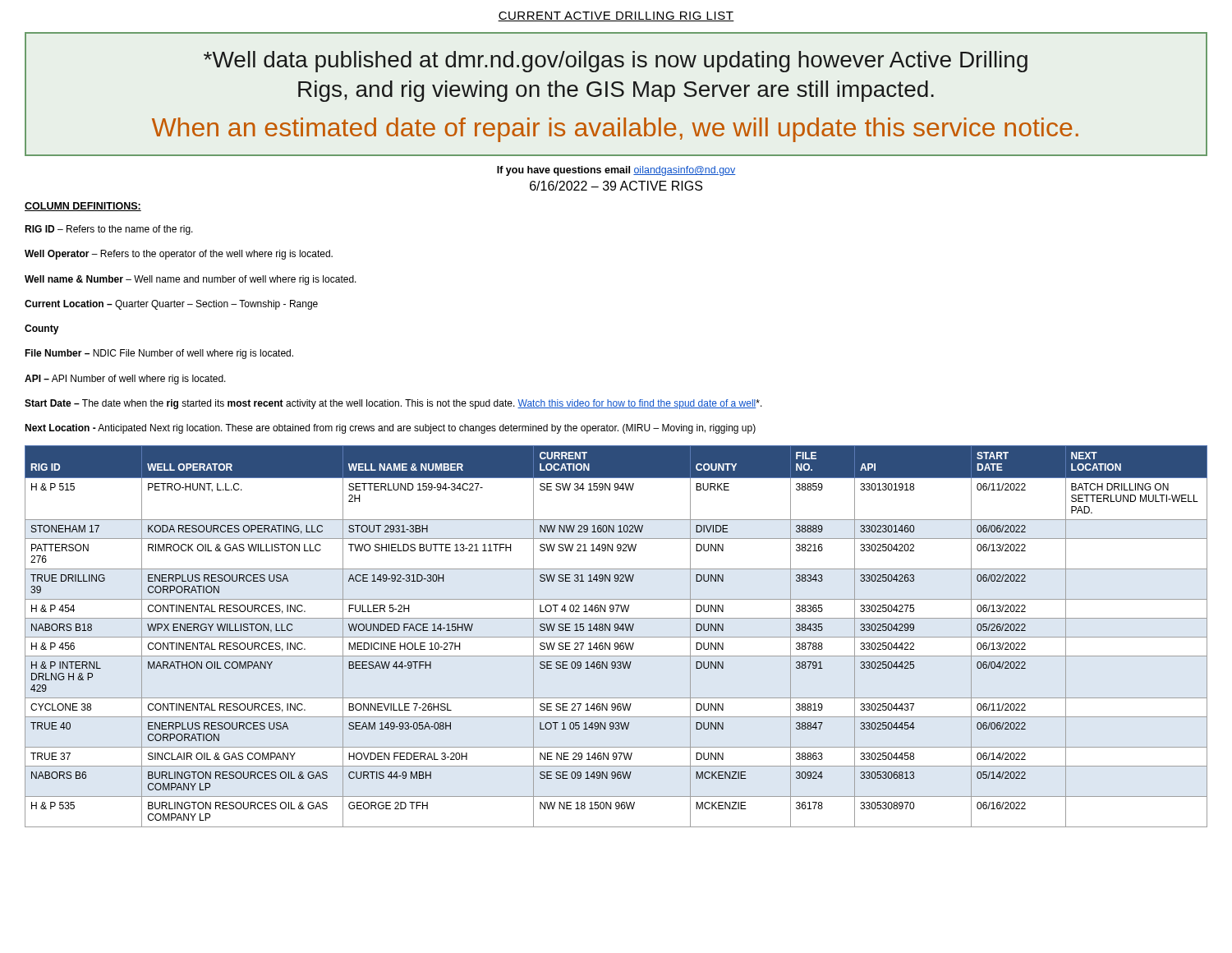This screenshot has width=1232, height=953.
Task: Select the text with the text "6/16/2022 – 39 ACTIVE RIGS"
Action: tap(616, 186)
